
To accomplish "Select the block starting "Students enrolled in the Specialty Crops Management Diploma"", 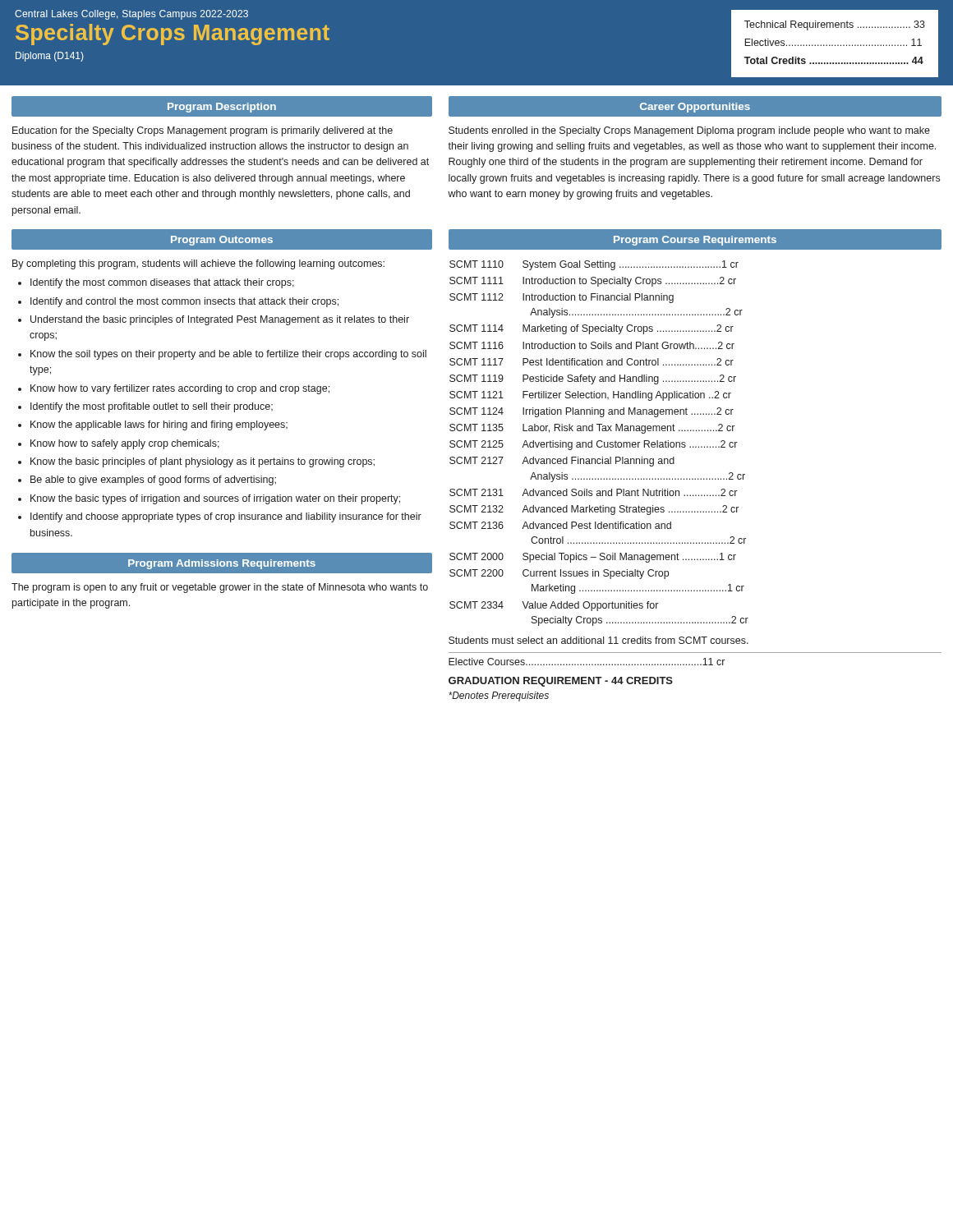I will pyautogui.click(x=694, y=162).
